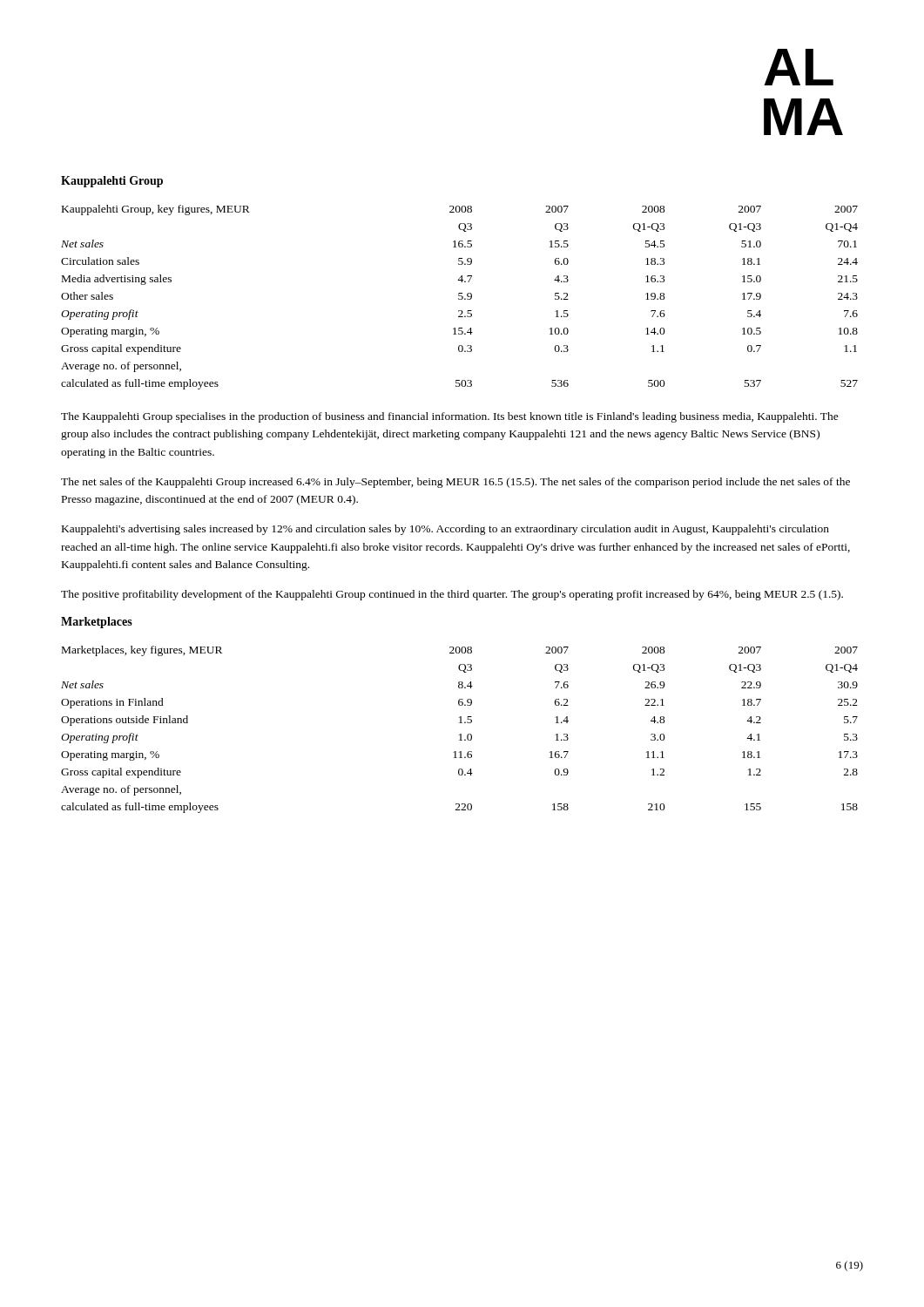This screenshot has height=1307, width=924.
Task: Find the table that mentions "Operations outside Finland"
Action: [462, 729]
